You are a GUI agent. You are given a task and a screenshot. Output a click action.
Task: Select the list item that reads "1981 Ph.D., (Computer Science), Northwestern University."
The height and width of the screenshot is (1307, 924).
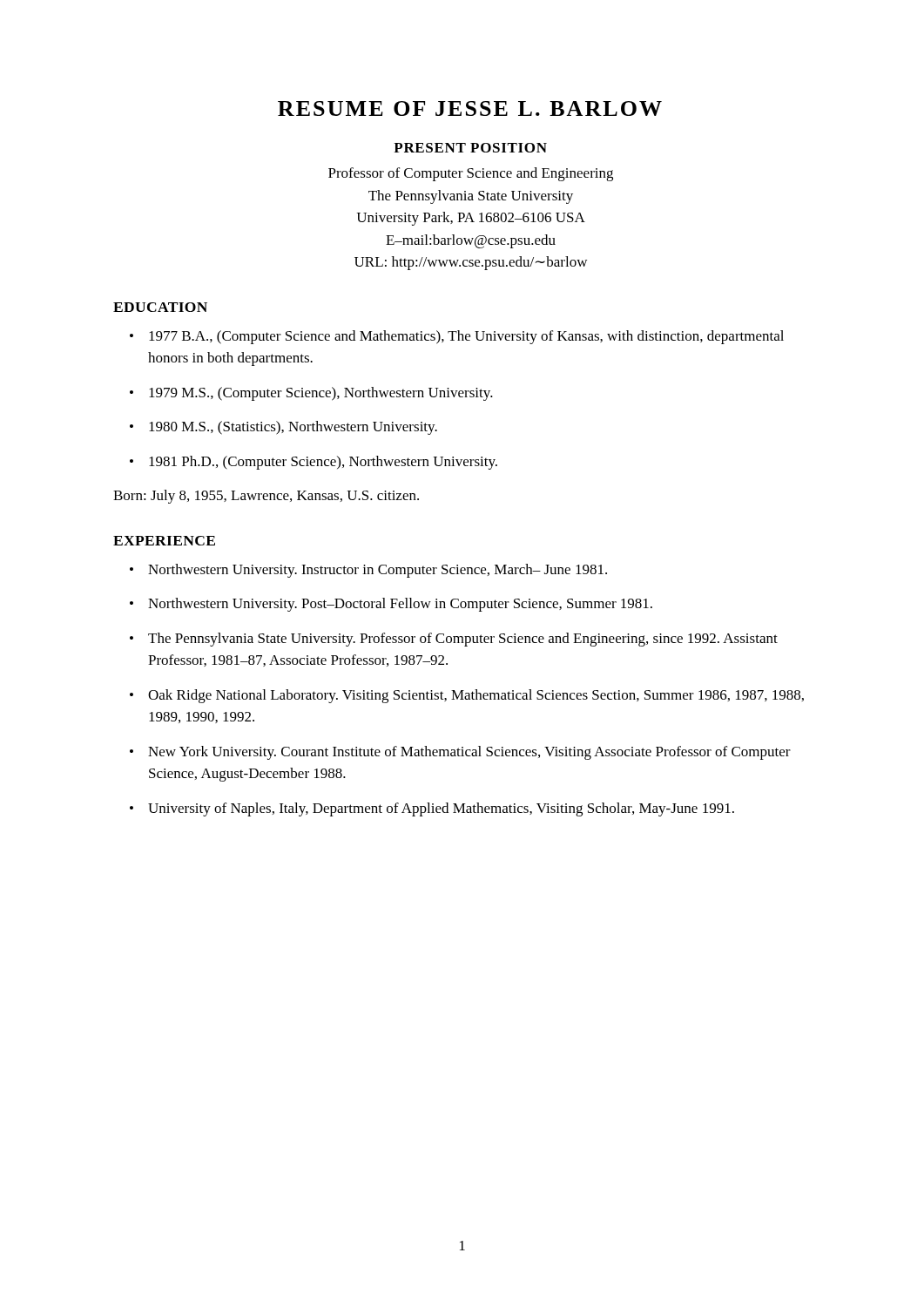[323, 461]
